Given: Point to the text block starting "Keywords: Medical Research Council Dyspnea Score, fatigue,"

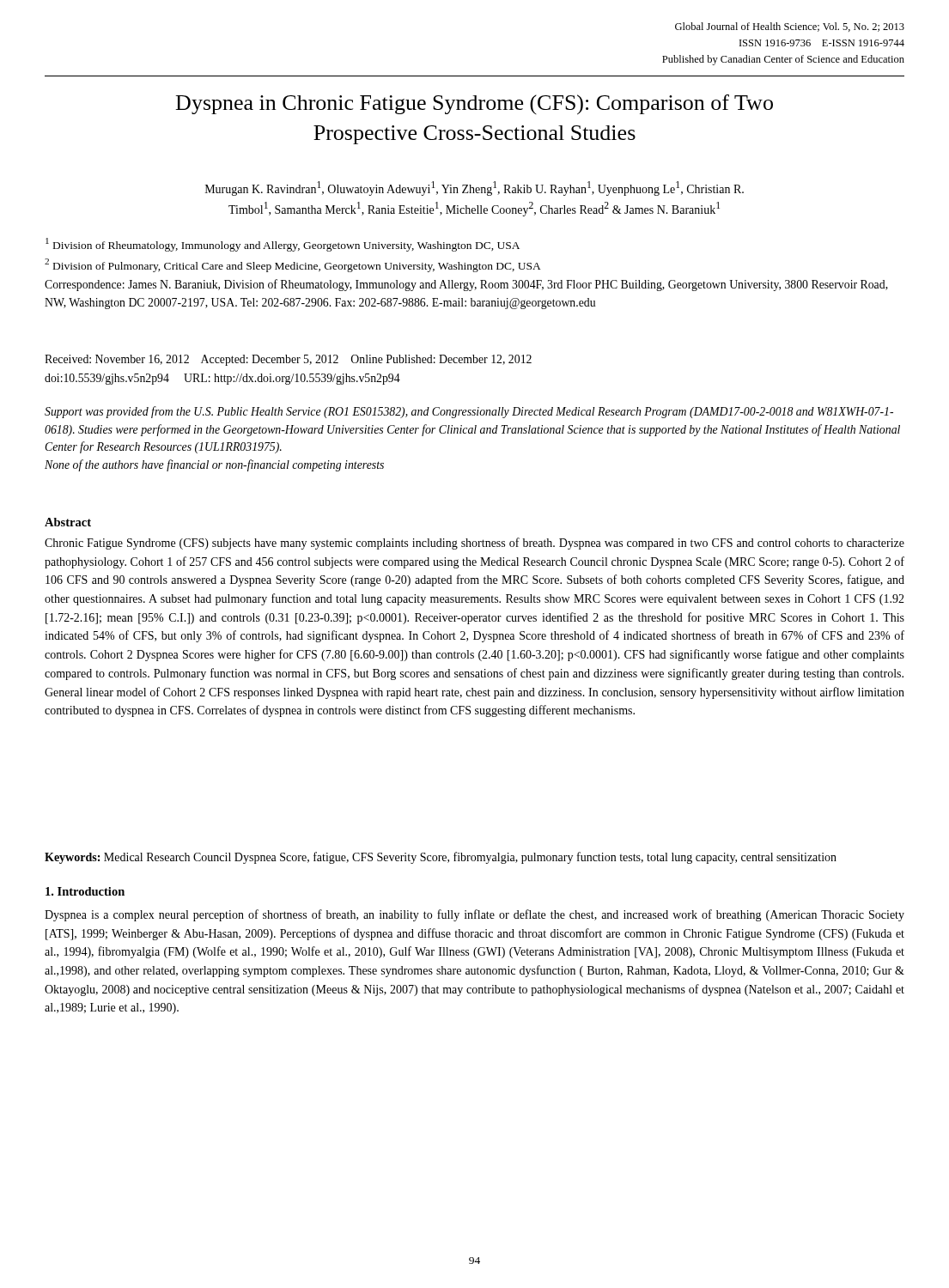Looking at the screenshot, I should click(x=441, y=857).
